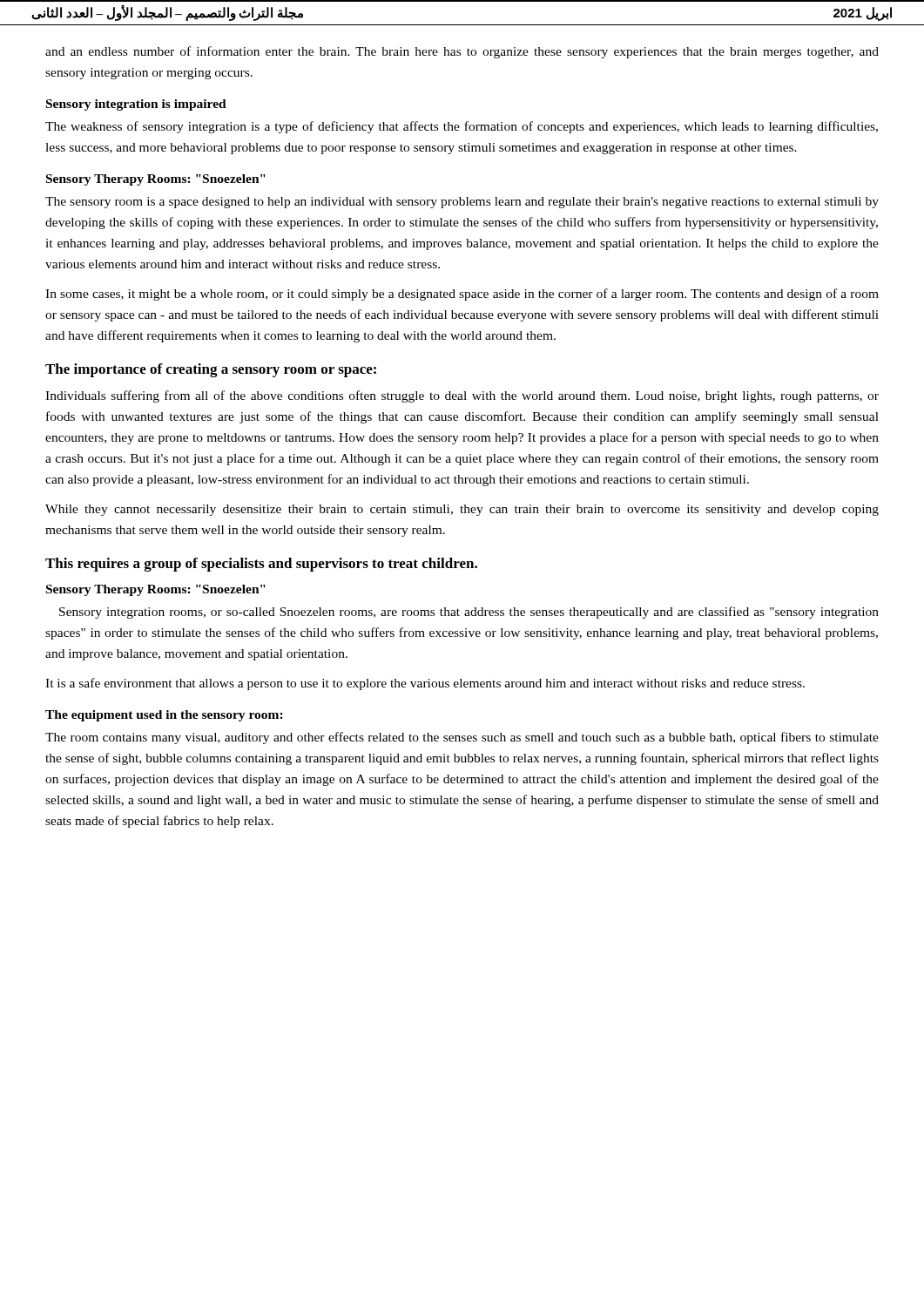Find the block on this page that starts "and an endless"

click(x=462, y=62)
